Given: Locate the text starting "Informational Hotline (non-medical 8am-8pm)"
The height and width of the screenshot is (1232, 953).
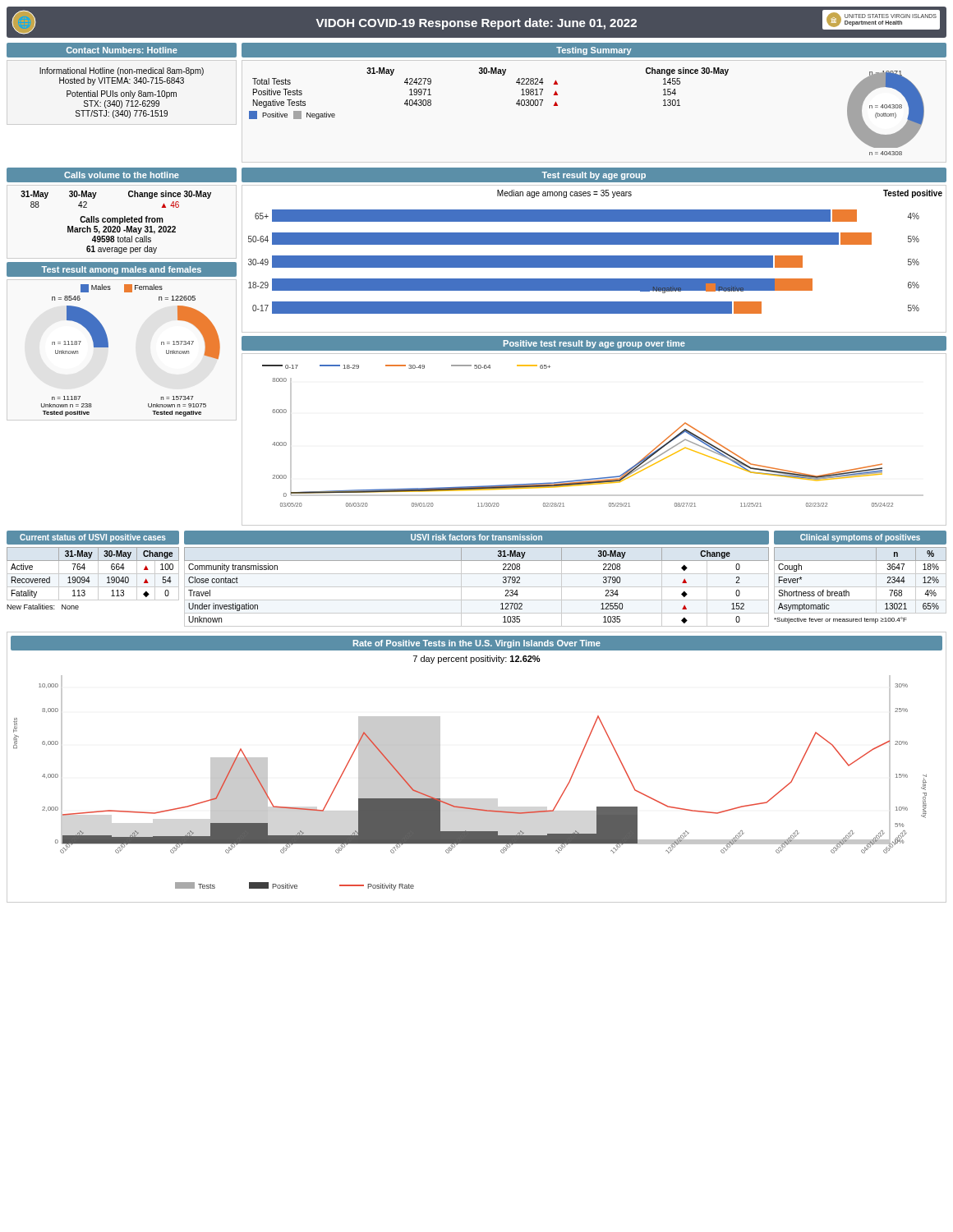Looking at the screenshot, I should pyautogui.click(x=122, y=92).
